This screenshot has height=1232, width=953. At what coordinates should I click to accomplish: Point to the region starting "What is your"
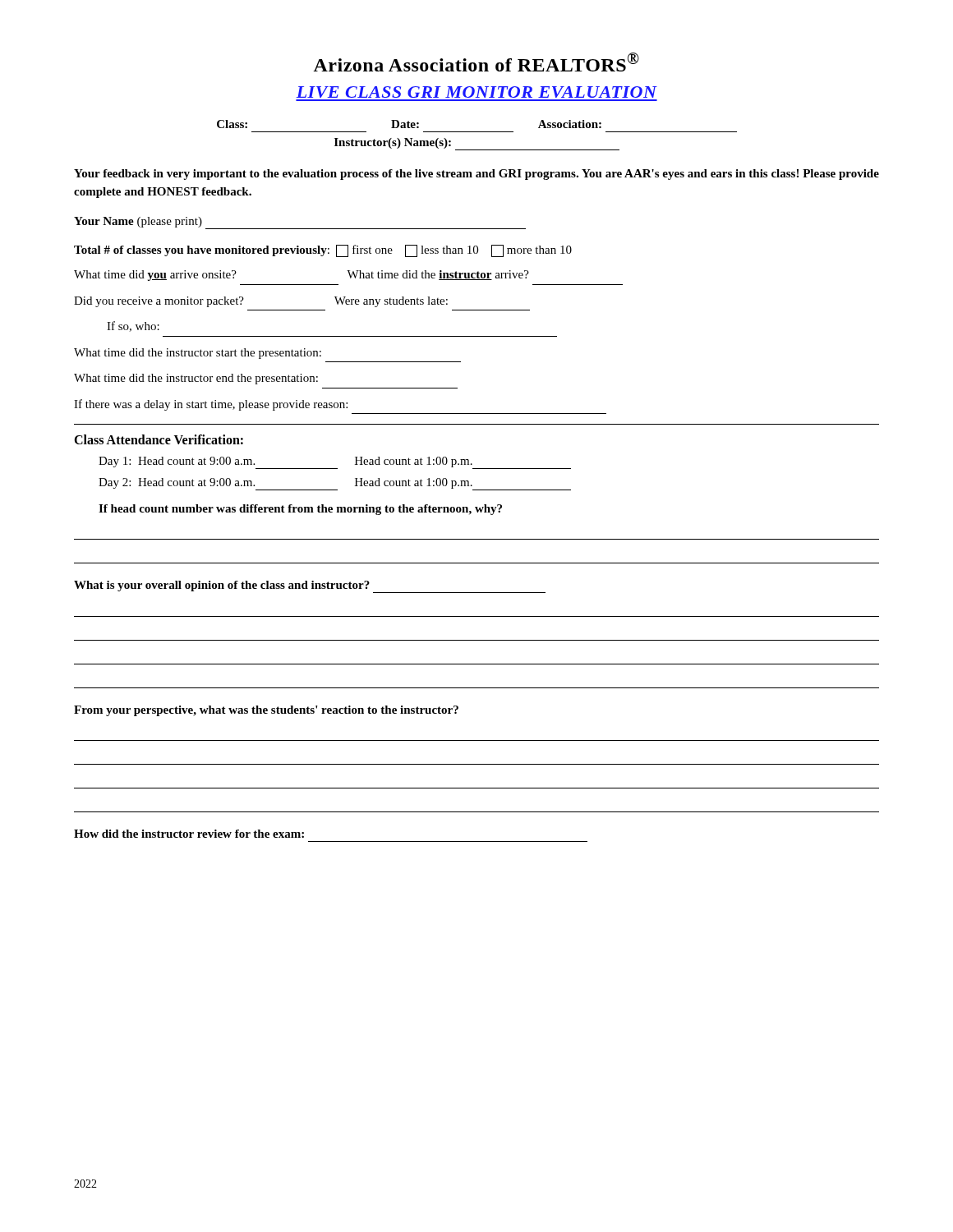click(x=310, y=586)
